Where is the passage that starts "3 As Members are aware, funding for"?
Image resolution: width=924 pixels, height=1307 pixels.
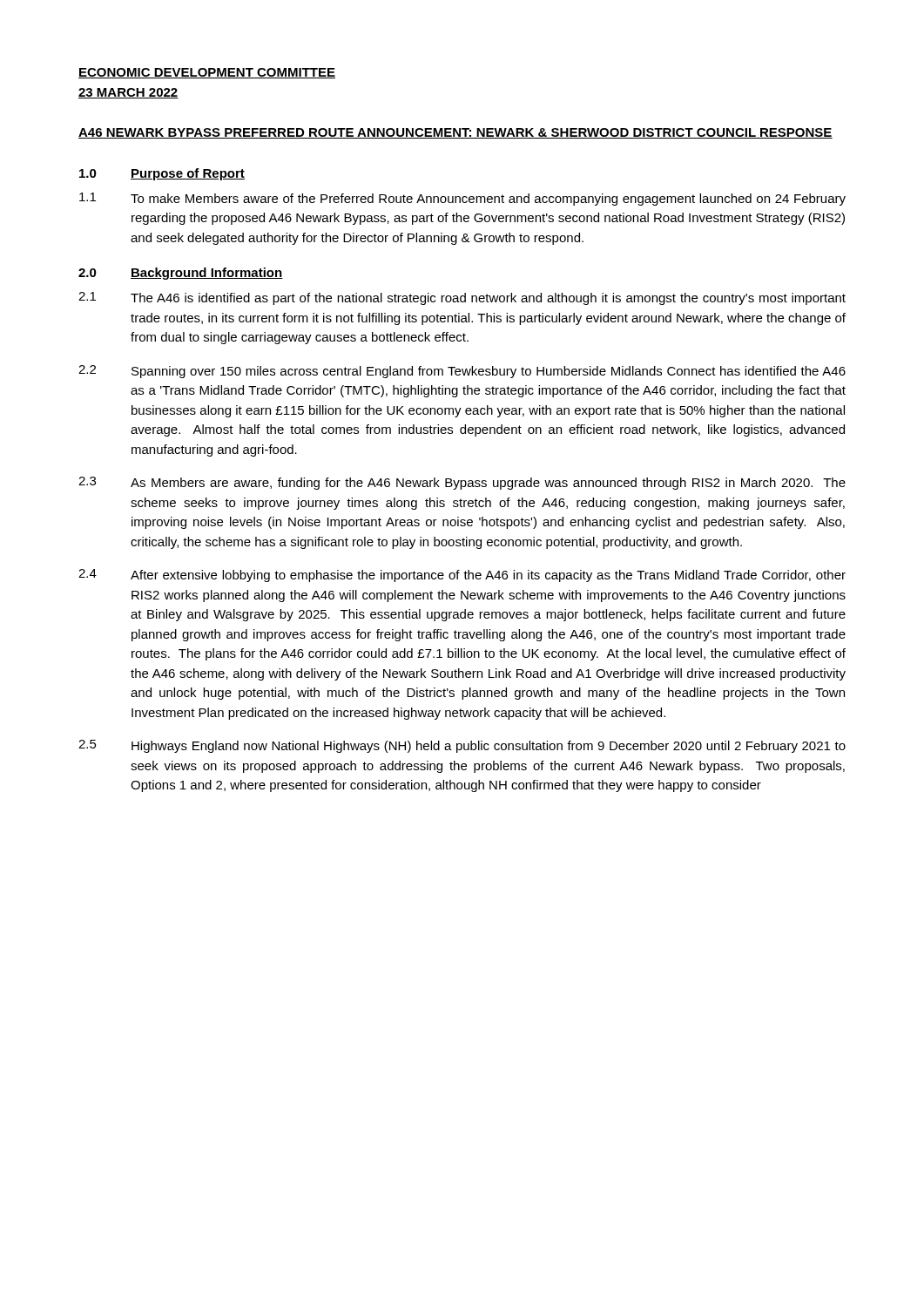[x=462, y=512]
